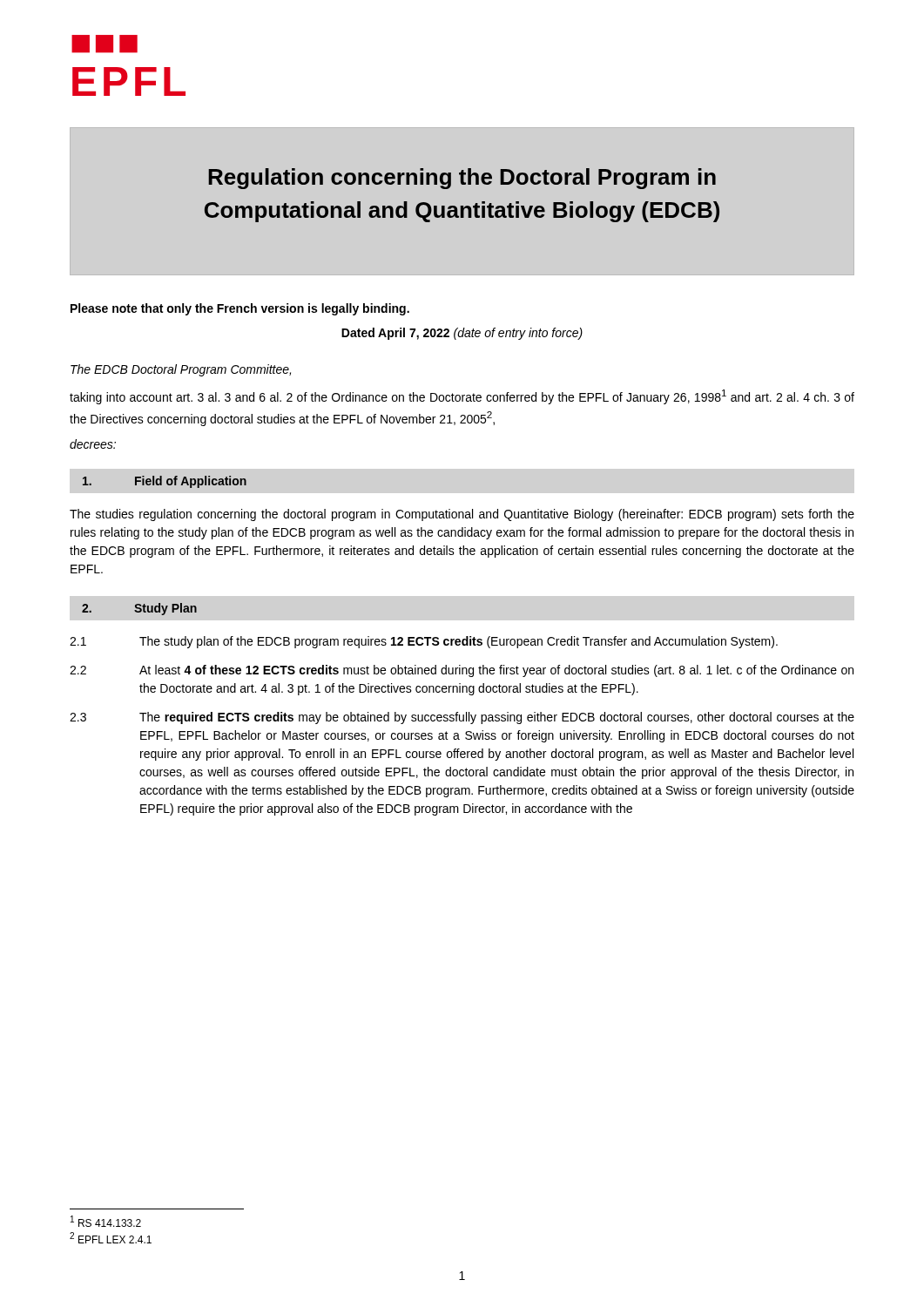The height and width of the screenshot is (1307, 924).
Task: Point to the region starting "The EDCB Doctoral Program Committee,"
Action: pyautogui.click(x=181, y=370)
